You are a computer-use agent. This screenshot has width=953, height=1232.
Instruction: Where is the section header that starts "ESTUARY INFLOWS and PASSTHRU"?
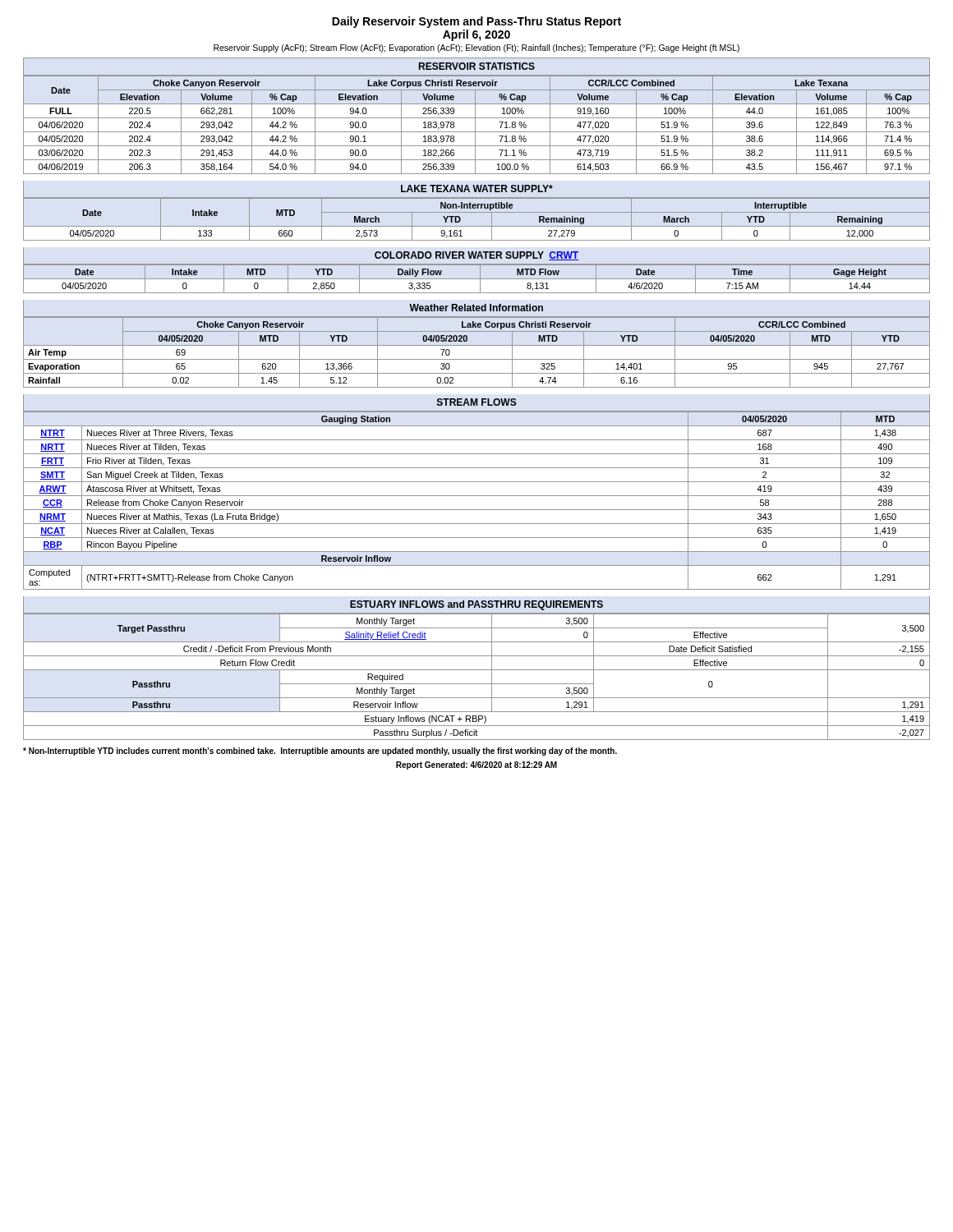476,604
